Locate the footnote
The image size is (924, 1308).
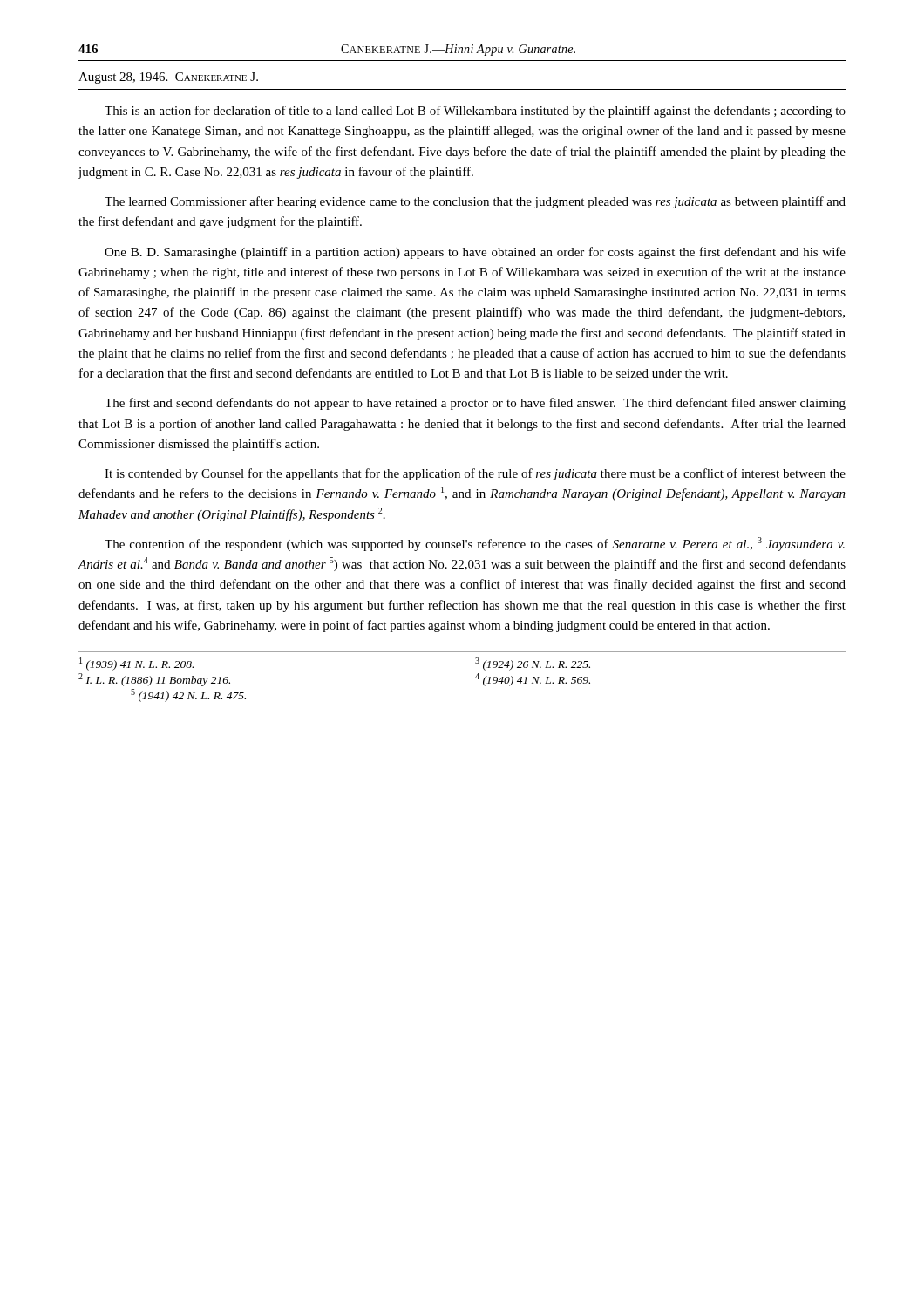[x=462, y=679]
